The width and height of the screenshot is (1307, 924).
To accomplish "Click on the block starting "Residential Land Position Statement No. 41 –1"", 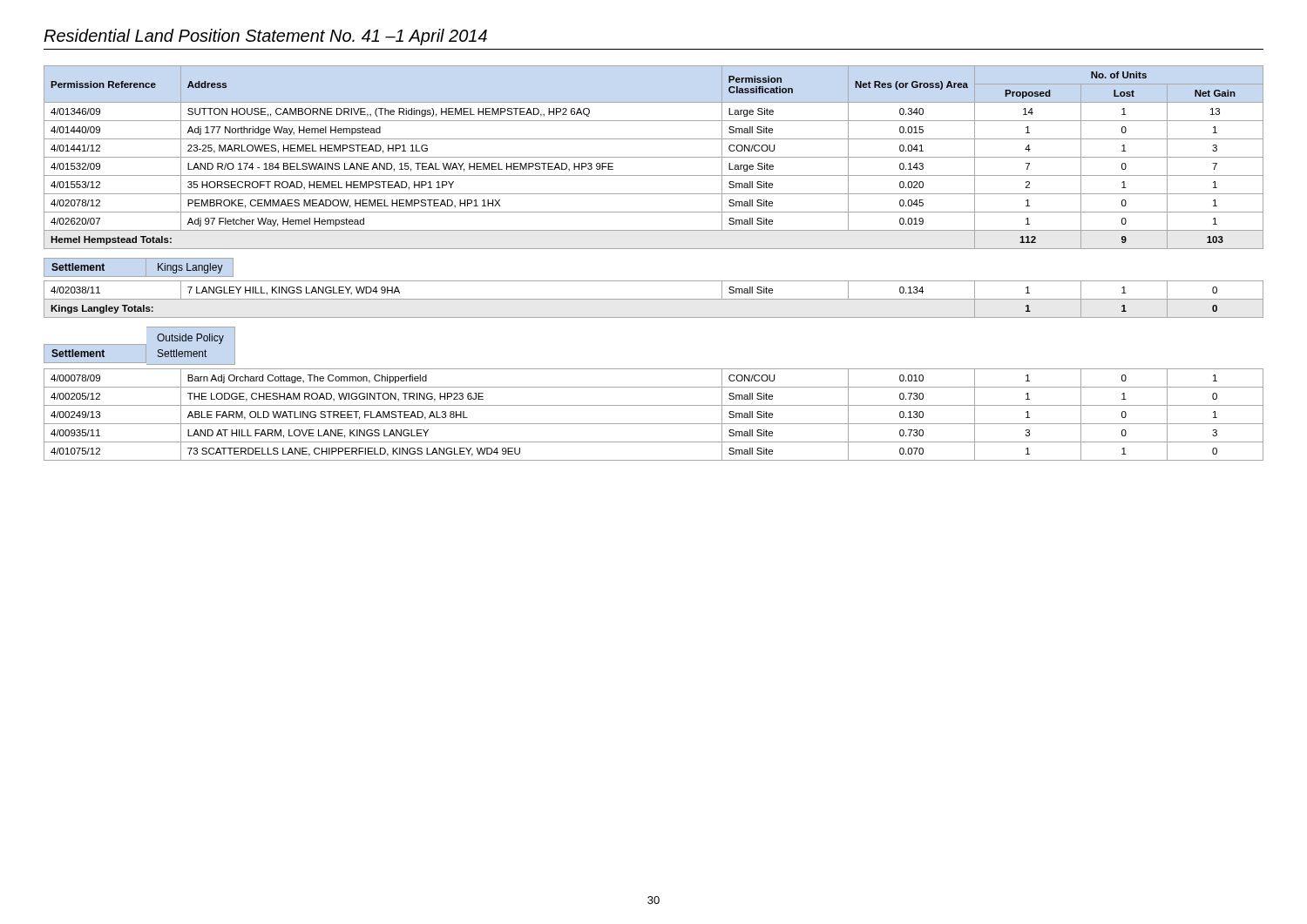I will 266,36.
